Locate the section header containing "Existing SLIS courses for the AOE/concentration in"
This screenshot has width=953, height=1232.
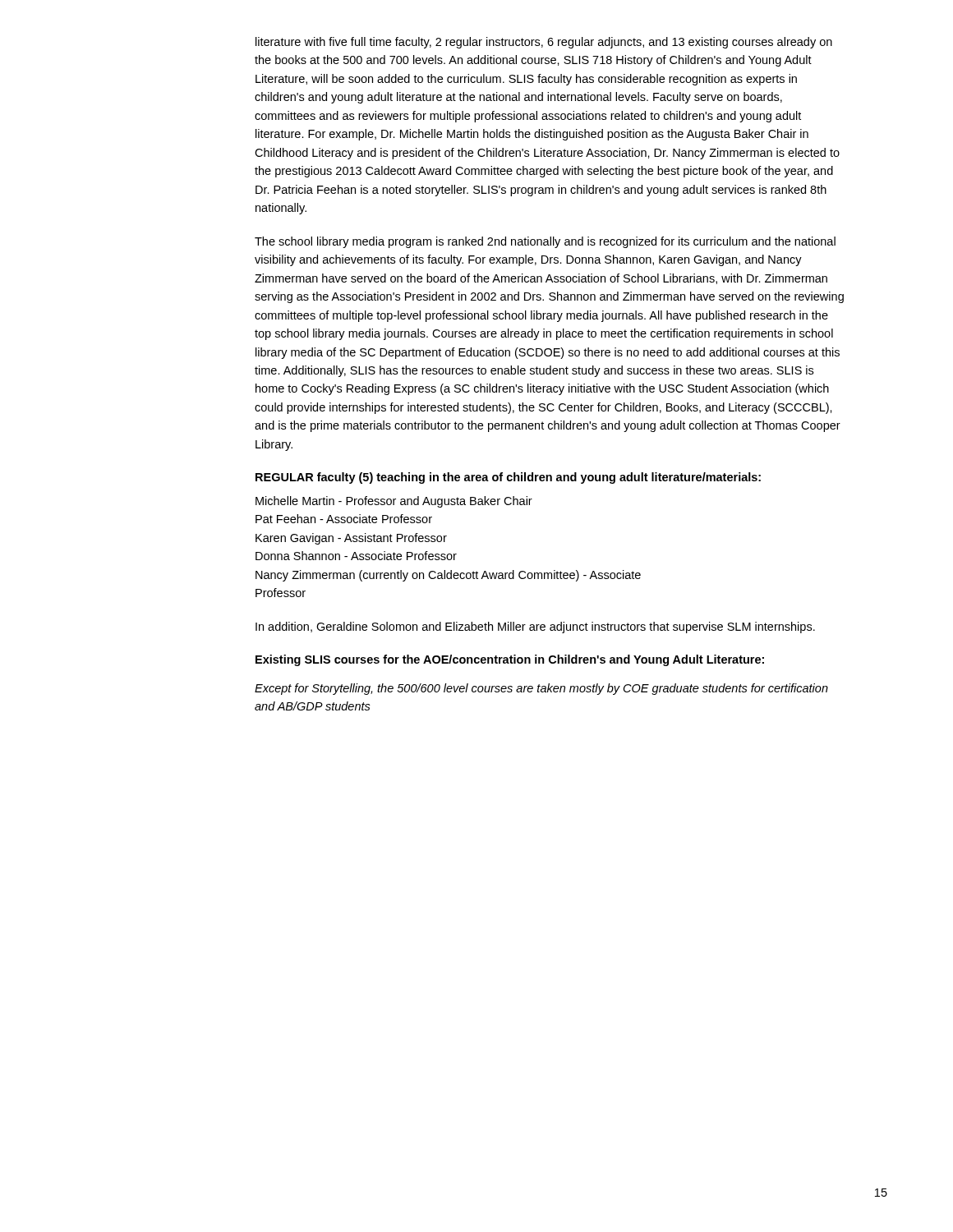[510, 660]
